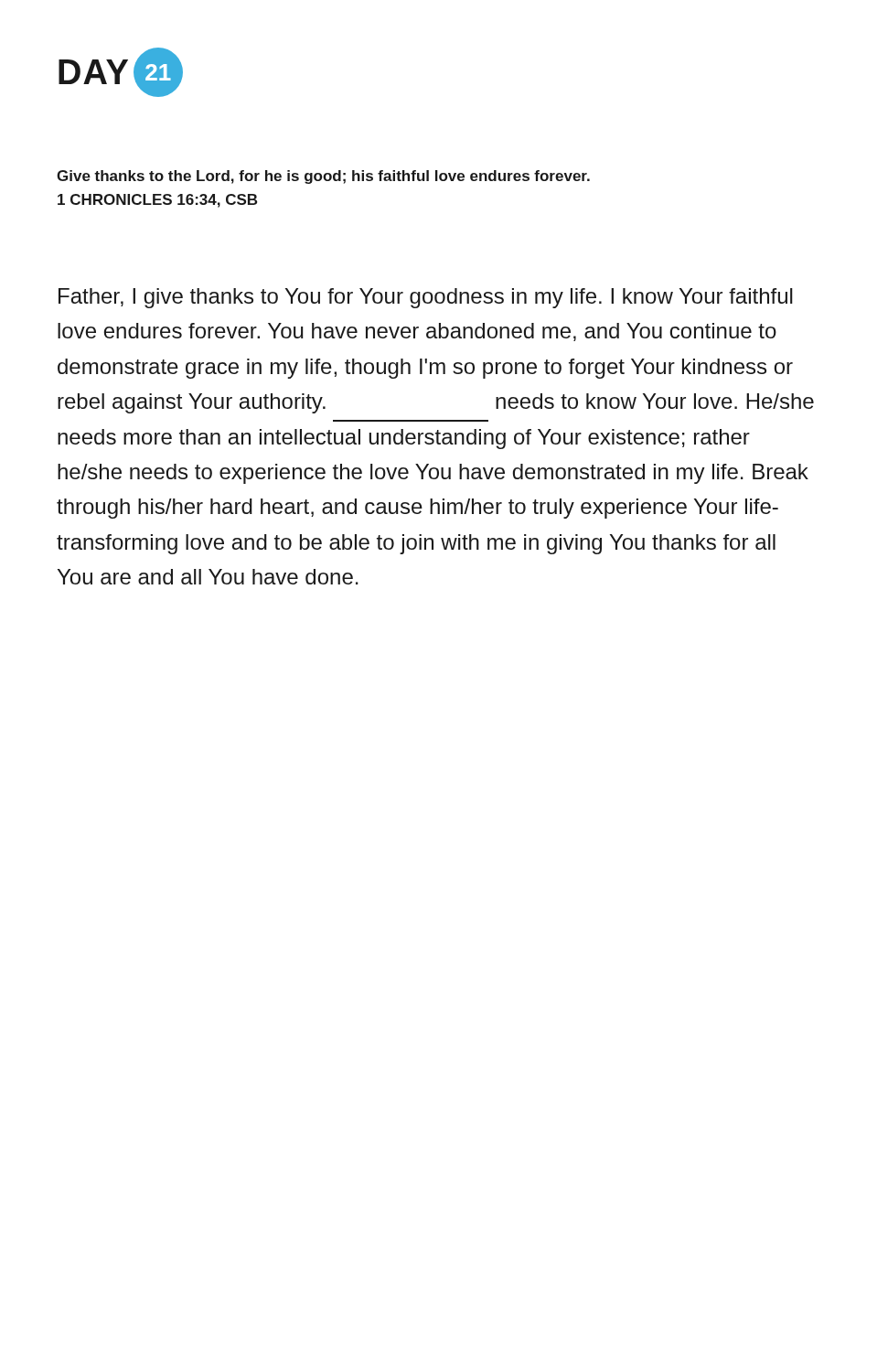Select the region starting "Give thanks to the Lord, for he"

[444, 189]
